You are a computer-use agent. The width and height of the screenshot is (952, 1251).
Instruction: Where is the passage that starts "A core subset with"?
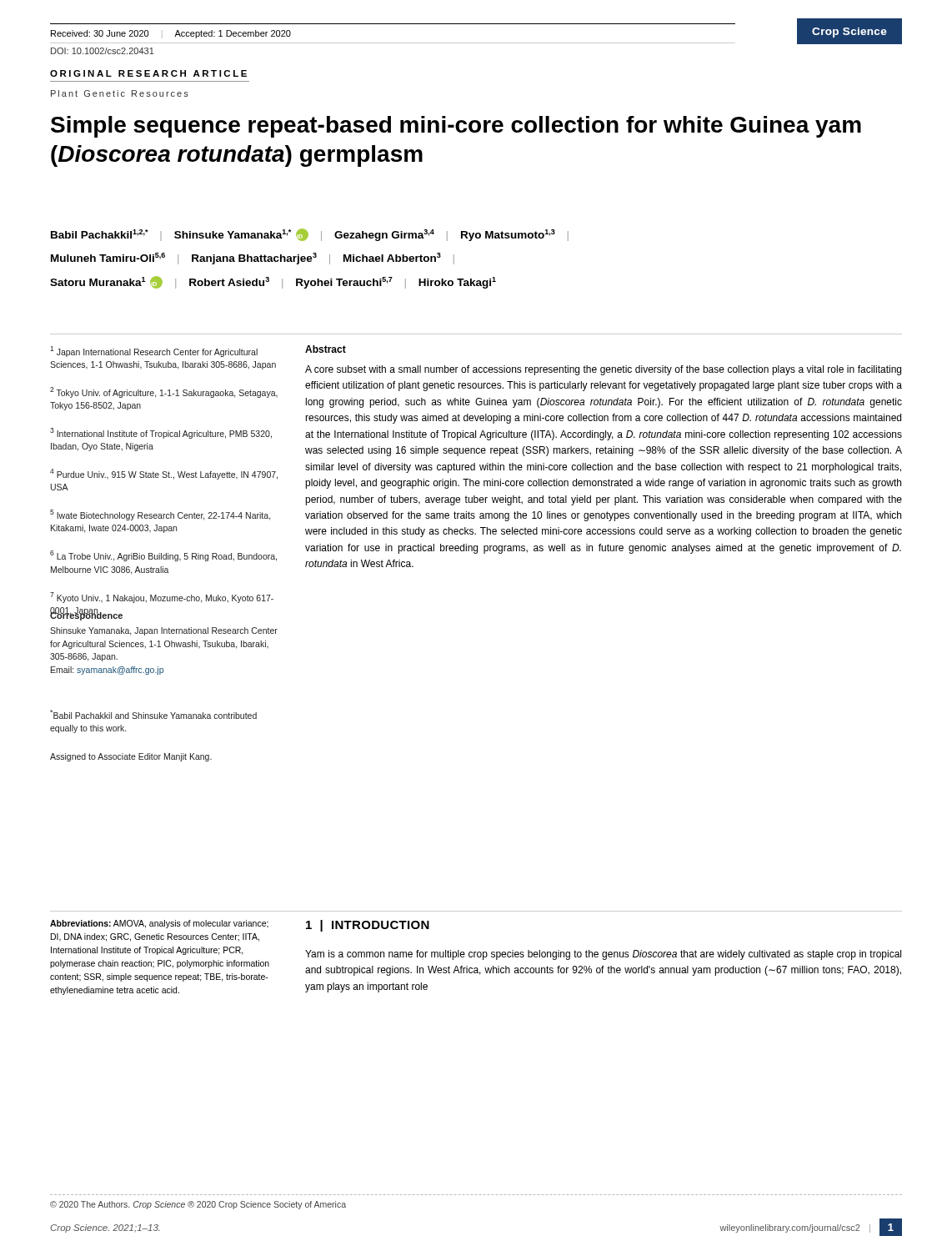point(604,467)
